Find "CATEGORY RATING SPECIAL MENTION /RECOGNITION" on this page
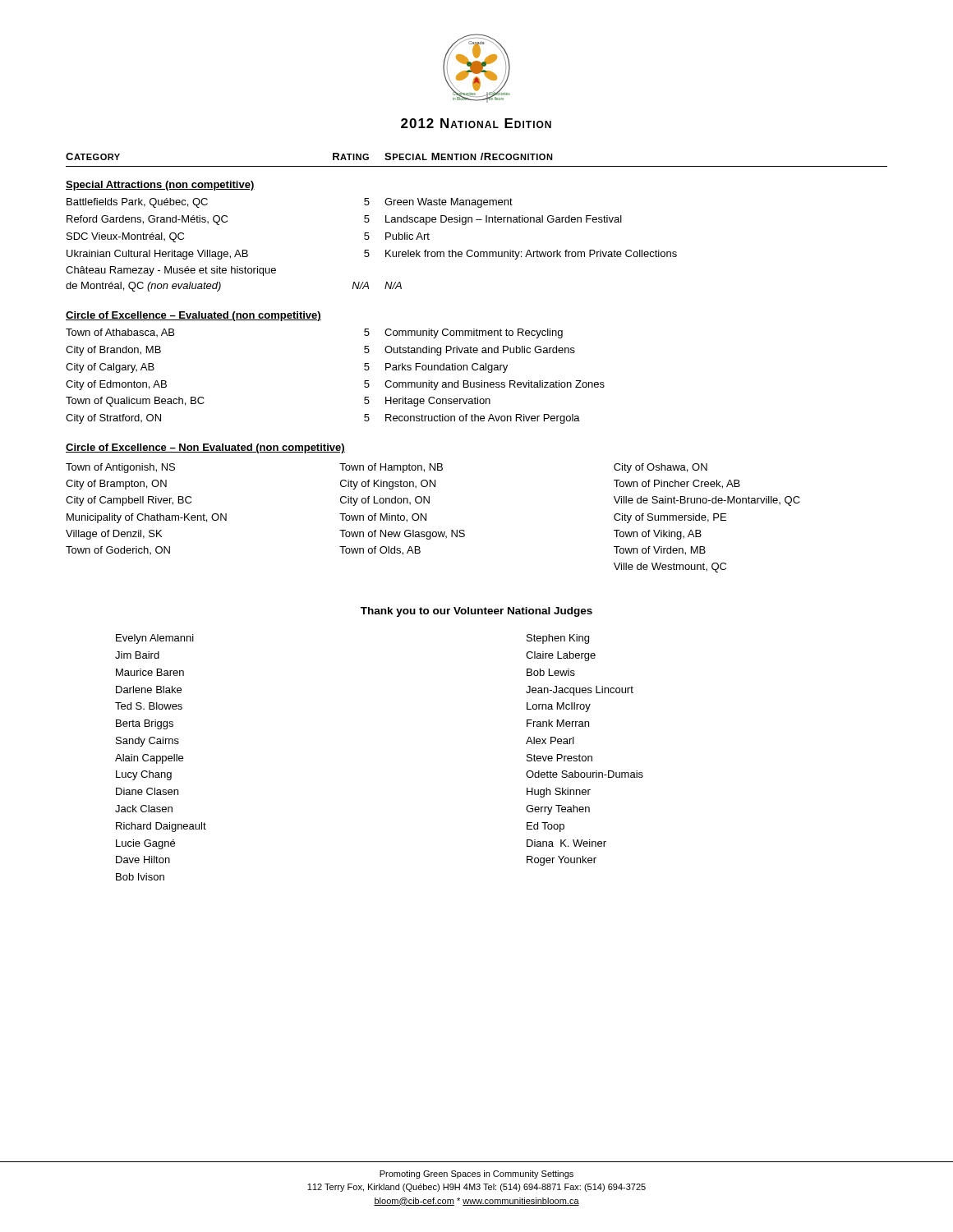The width and height of the screenshot is (953, 1232). [x=476, y=156]
